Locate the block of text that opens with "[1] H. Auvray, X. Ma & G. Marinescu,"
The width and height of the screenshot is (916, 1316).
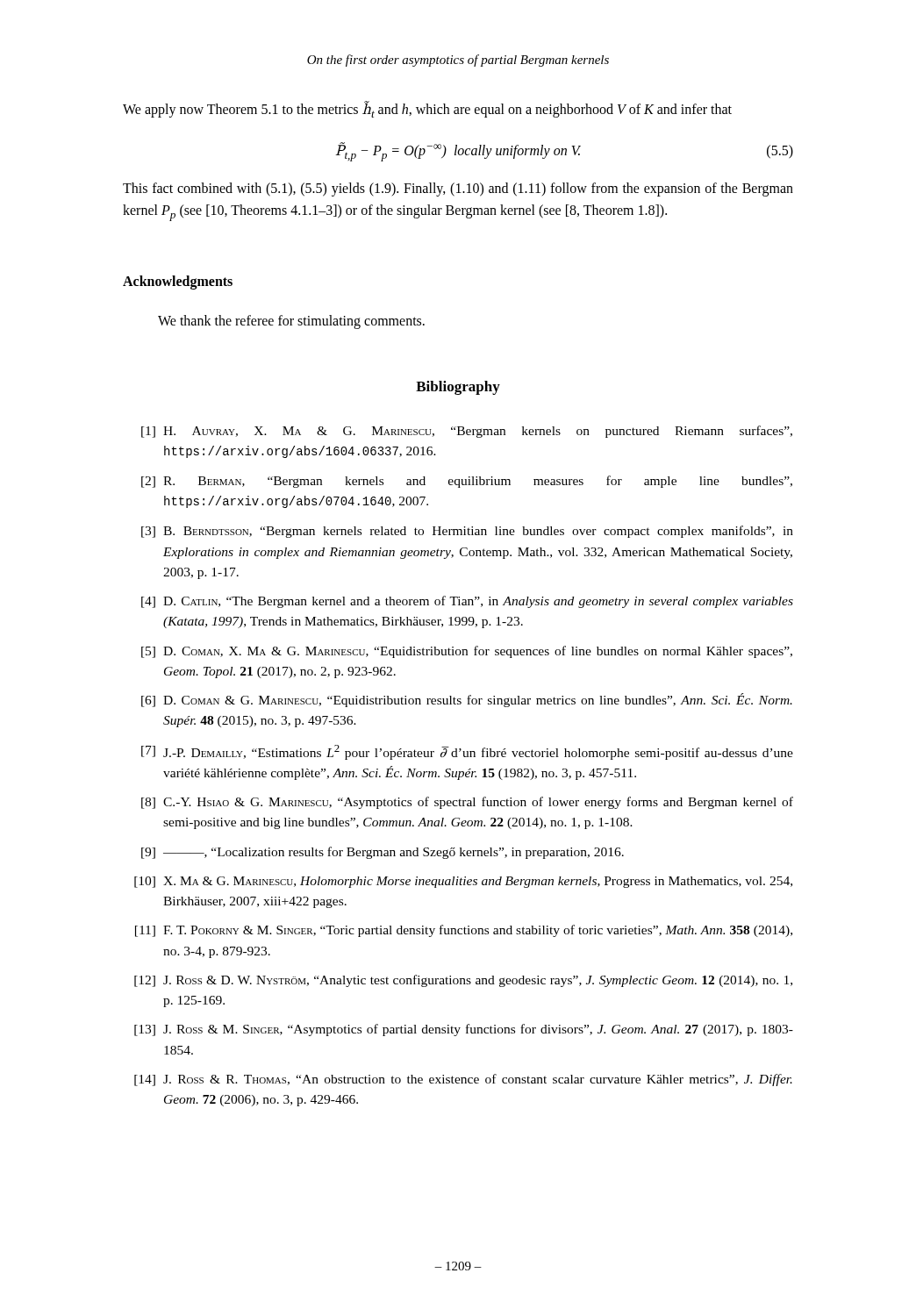coord(458,441)
